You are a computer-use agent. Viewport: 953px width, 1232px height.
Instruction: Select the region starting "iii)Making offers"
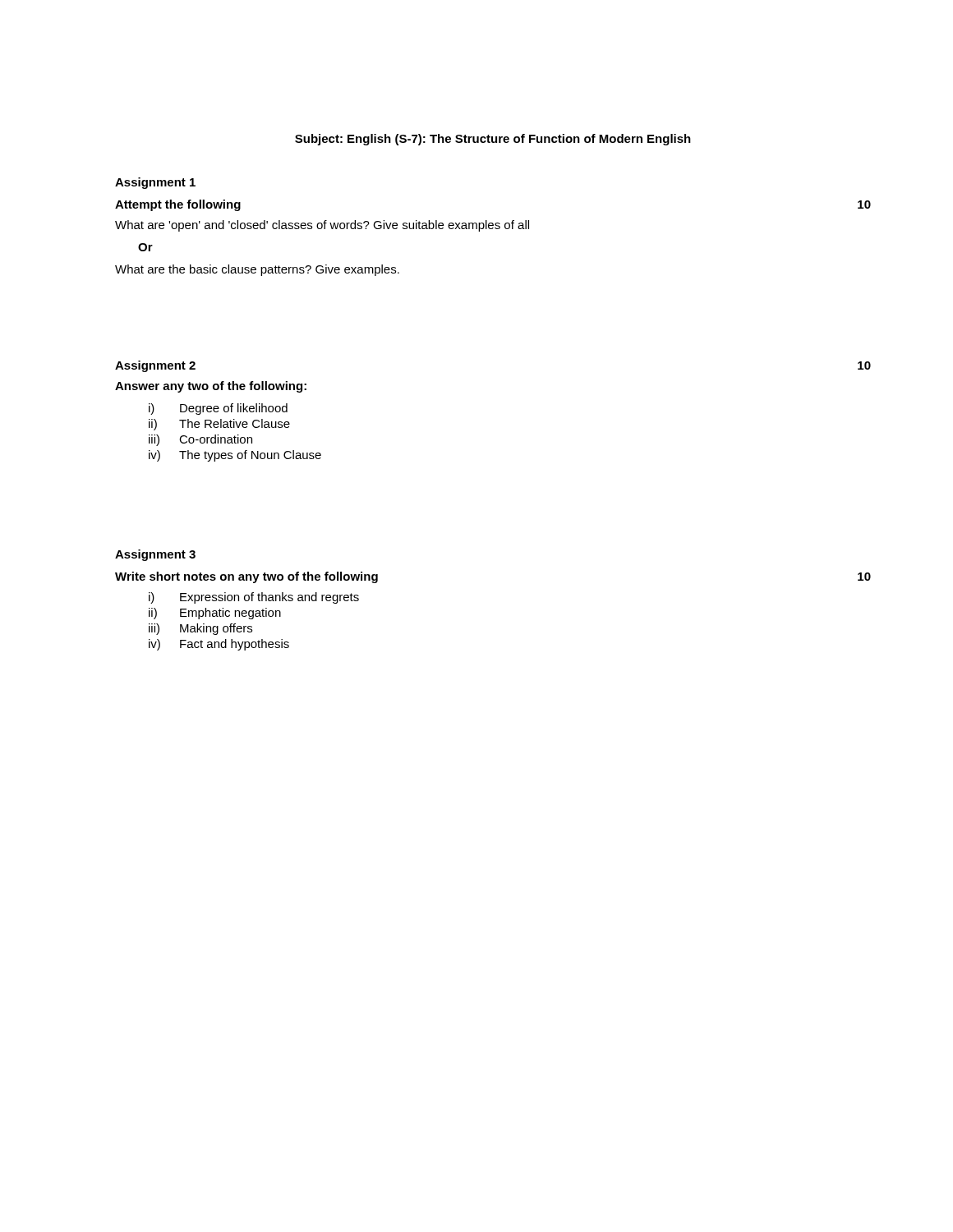(200, 628)
